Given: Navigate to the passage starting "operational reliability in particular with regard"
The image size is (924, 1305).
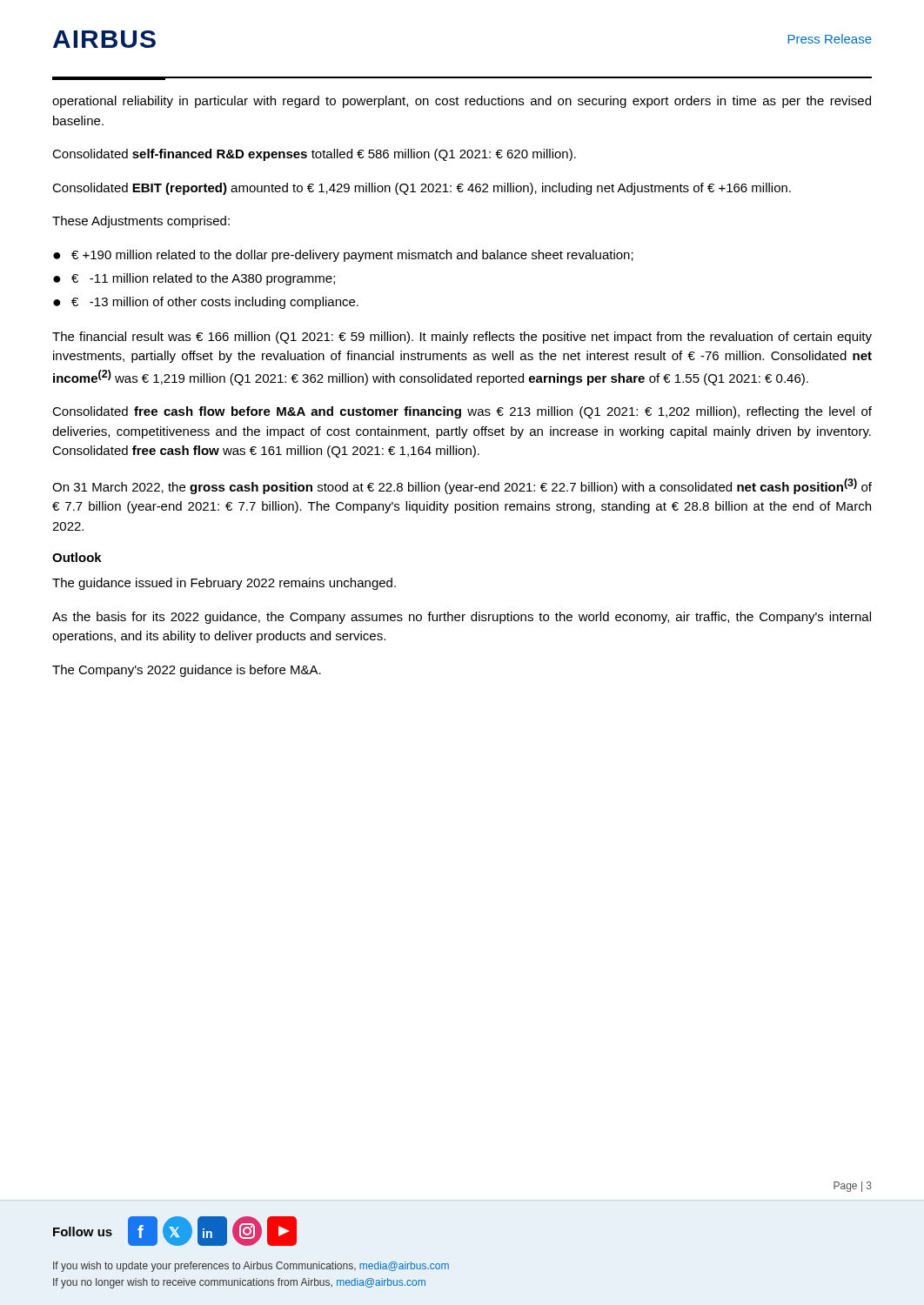Looking at the screenshot, I should tap(462, 110).
